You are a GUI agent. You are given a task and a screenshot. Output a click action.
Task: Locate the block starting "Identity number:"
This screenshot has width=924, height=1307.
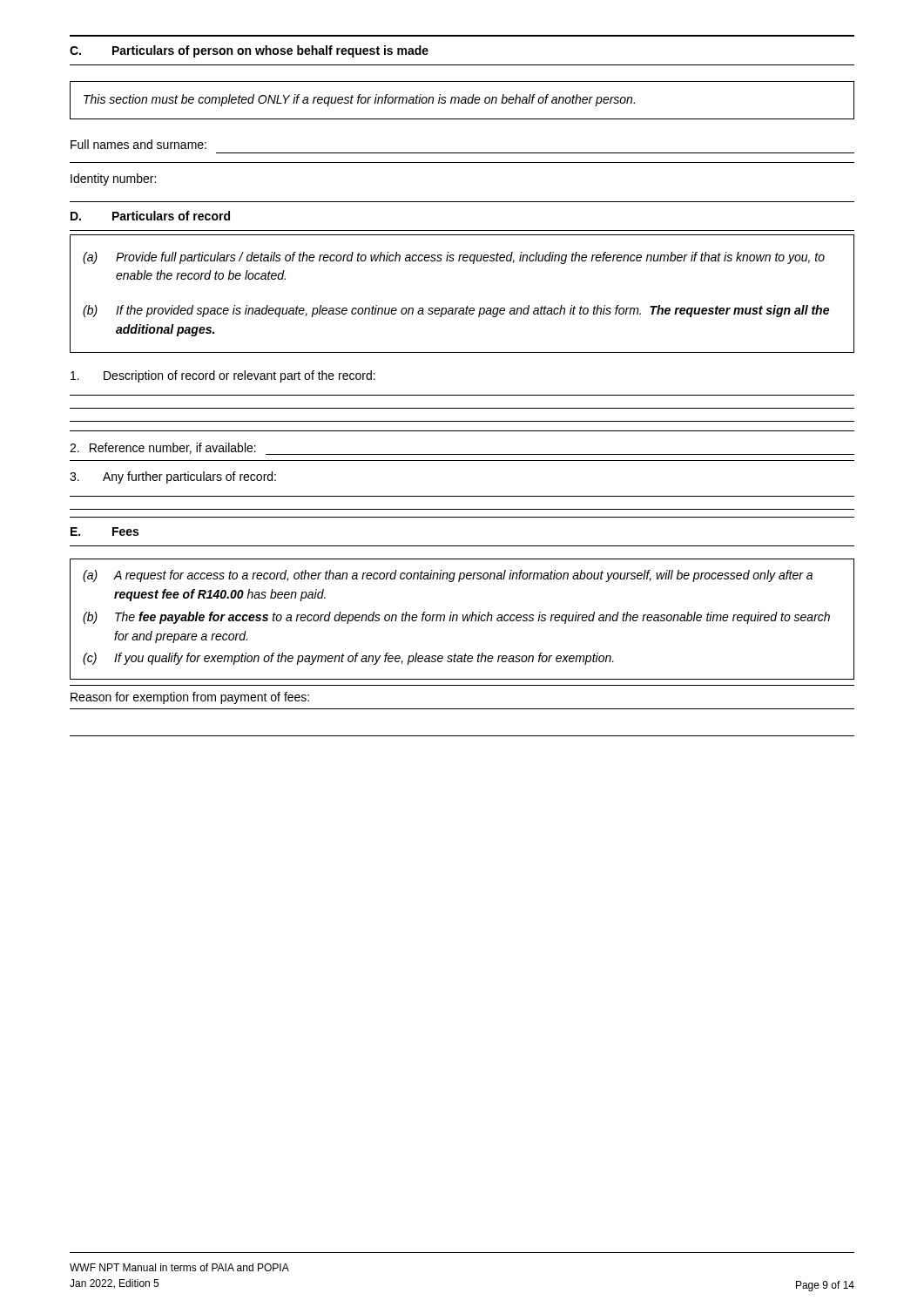click(x=113, y=179)
